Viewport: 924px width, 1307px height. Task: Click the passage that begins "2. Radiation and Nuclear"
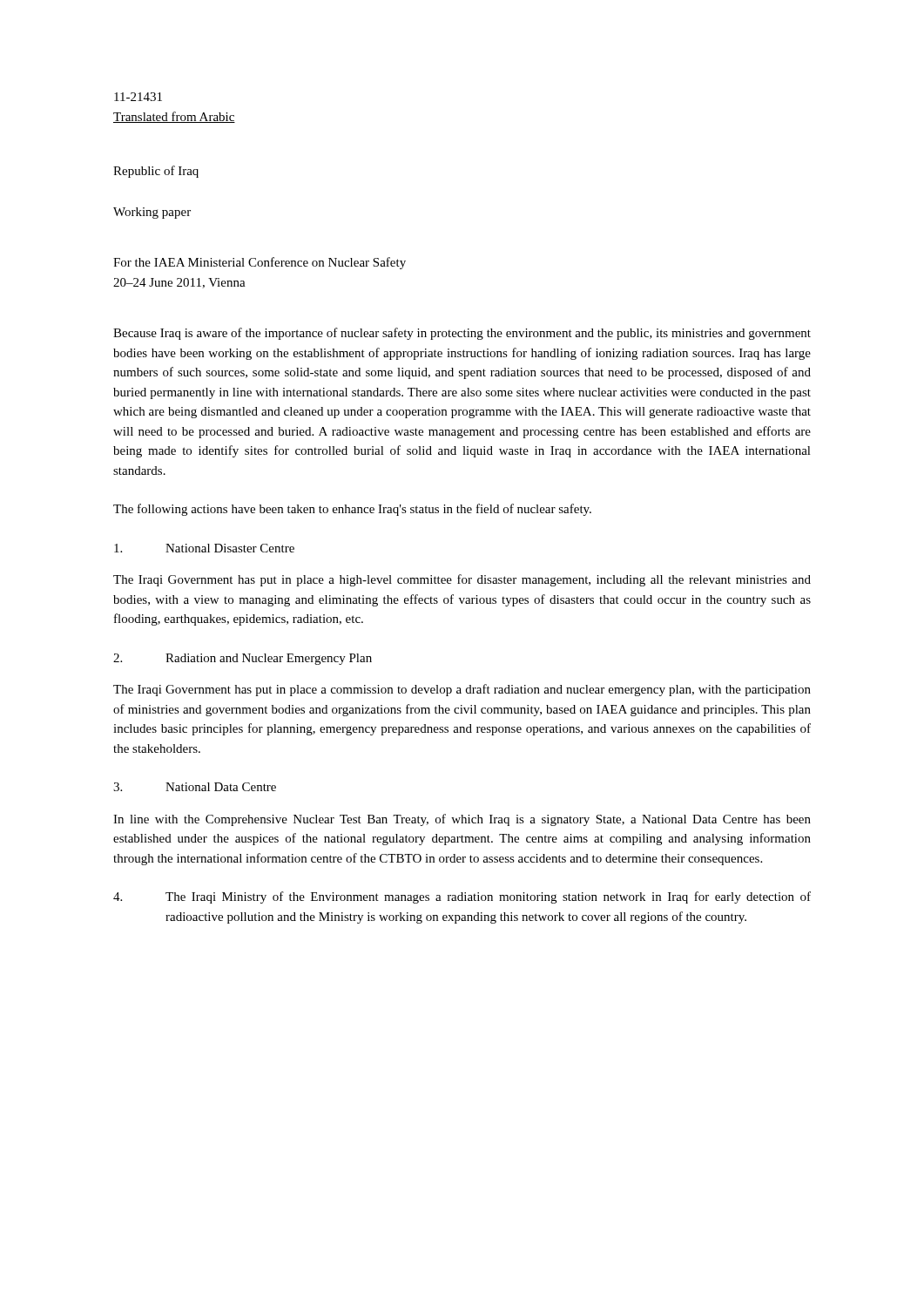coord(243,659)
